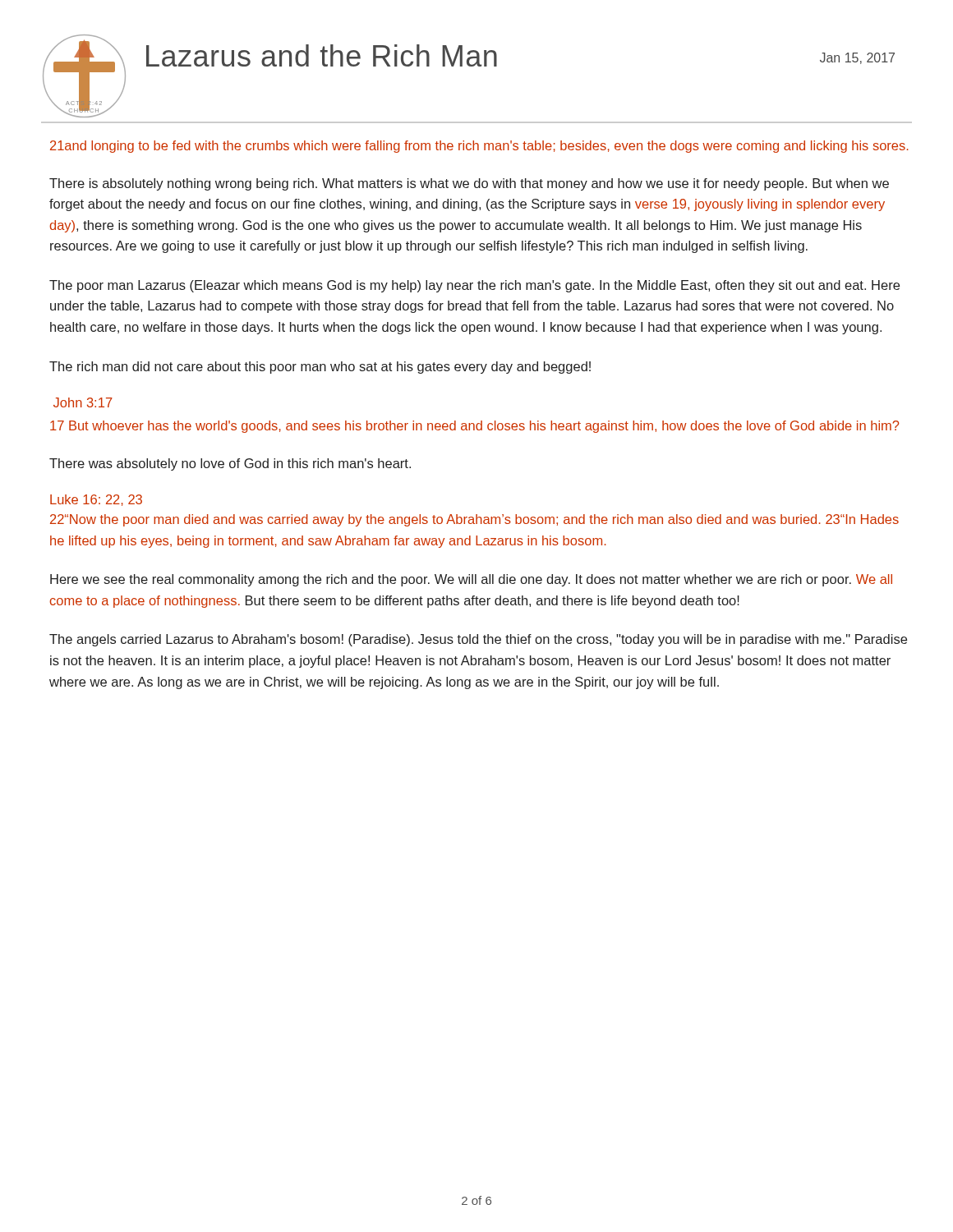
Task: Navigate to the text starting "The poor man Lazarus (Eleazar which means God"
Action: [x=475, y=306]
